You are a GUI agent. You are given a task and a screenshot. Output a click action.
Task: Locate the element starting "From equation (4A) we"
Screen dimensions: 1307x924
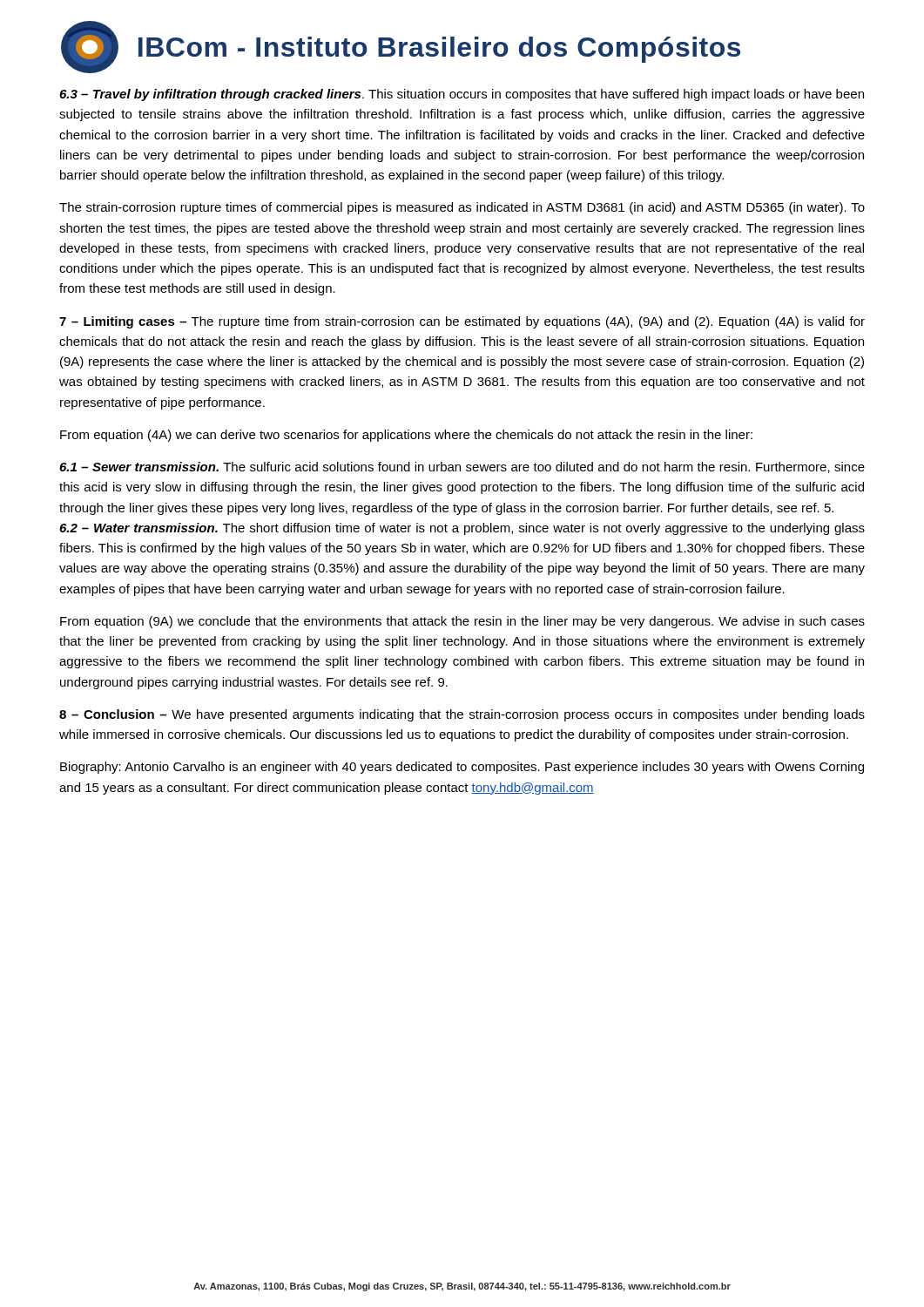[x=406, y=434]
